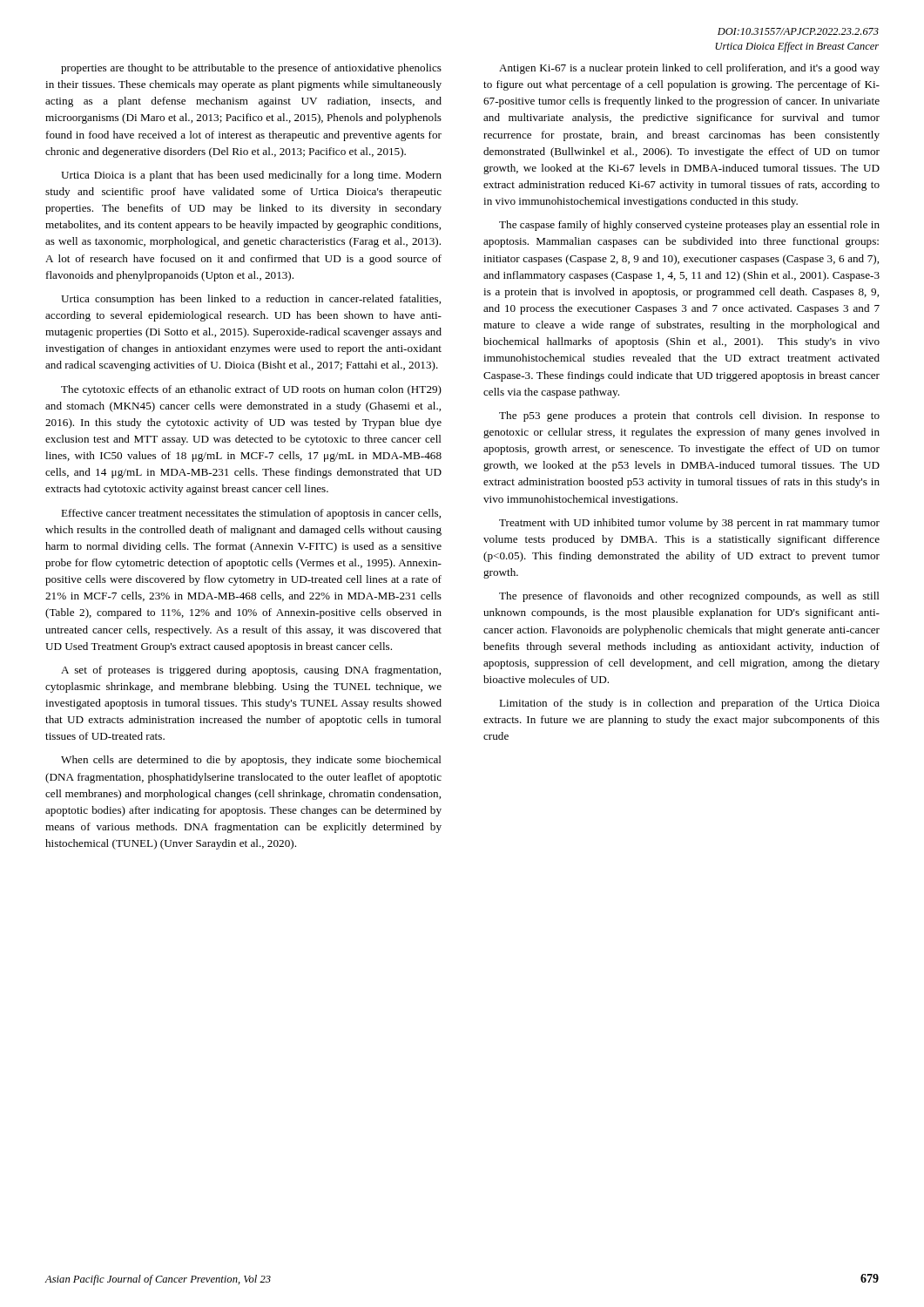Find the element starting "The caspase family of"

point(681,308)
